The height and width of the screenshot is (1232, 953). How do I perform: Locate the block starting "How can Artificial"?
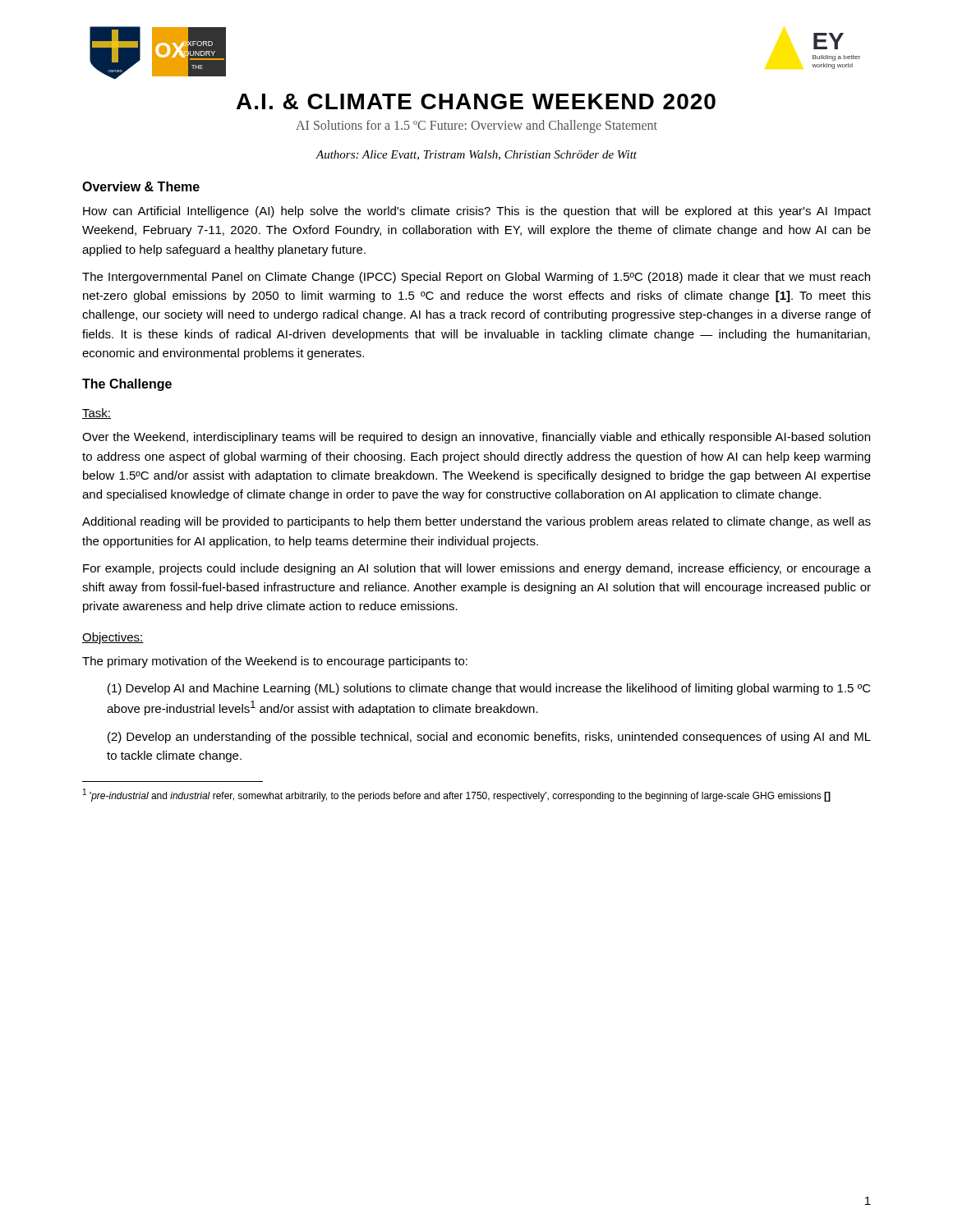(476, 282)
